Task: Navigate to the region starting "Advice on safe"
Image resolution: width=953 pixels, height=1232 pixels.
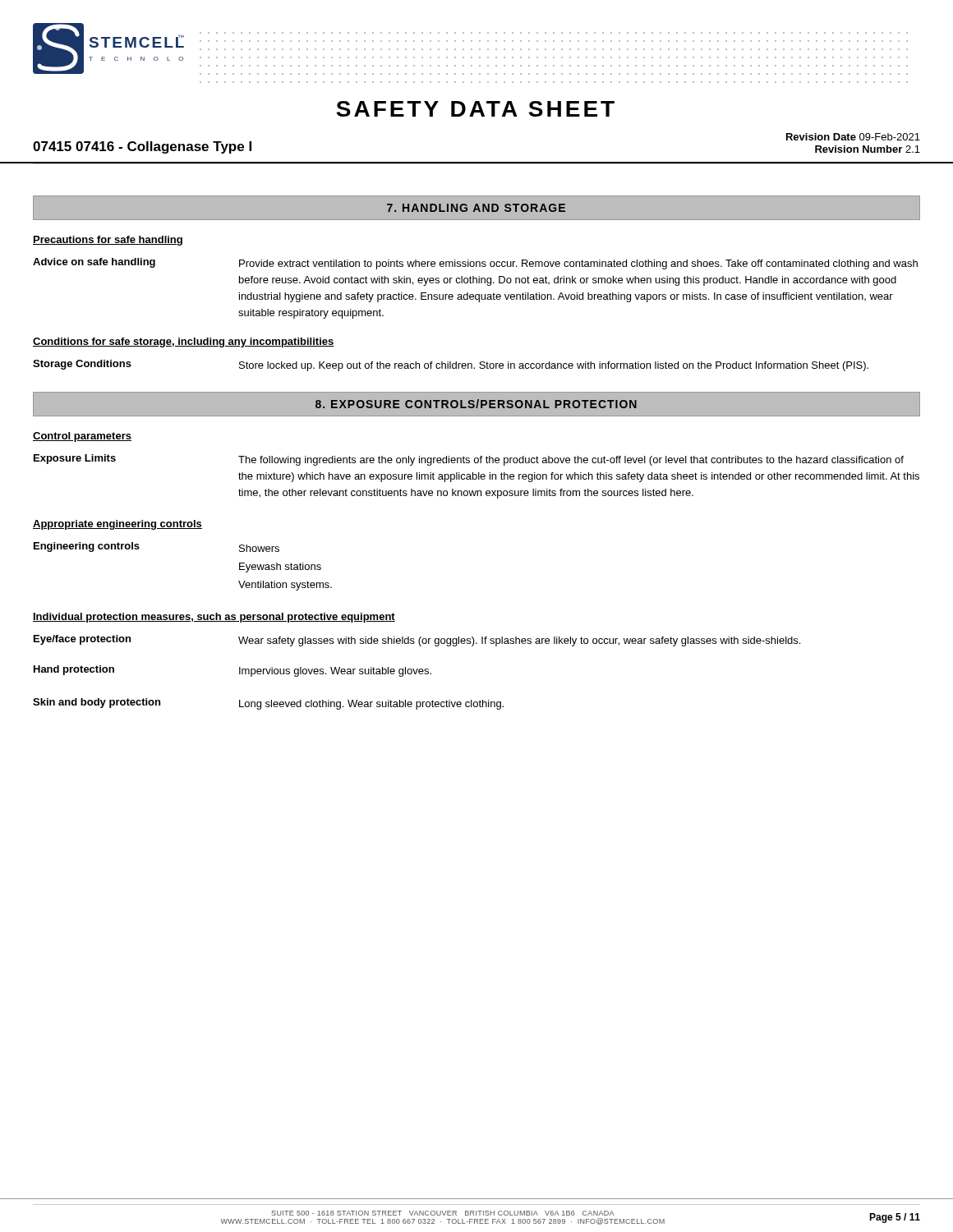Action: 476,288
